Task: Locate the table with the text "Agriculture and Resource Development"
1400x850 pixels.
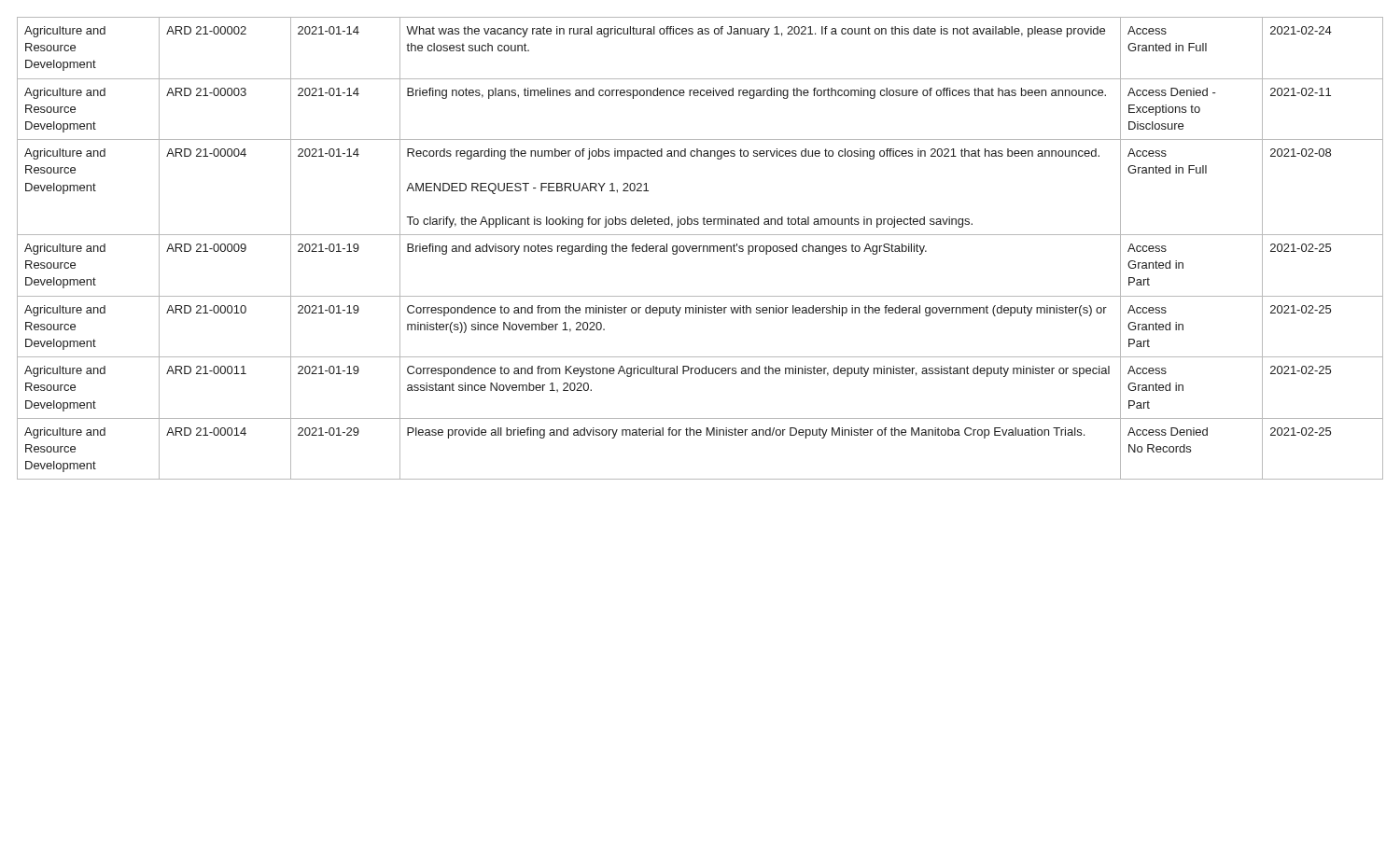Action: click(700, 248)
